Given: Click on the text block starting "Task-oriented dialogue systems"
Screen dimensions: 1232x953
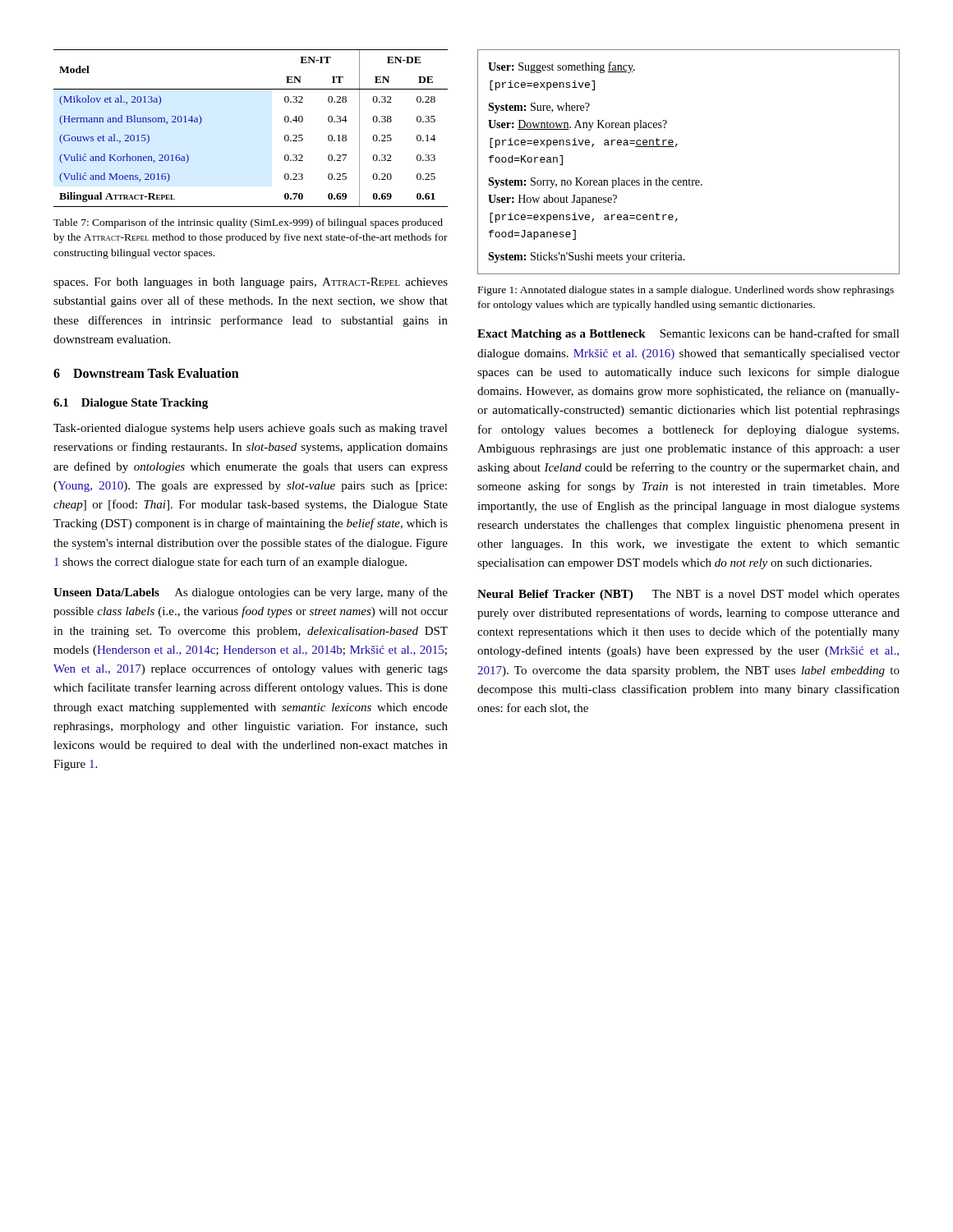Looking at the screenshot, I should [251, 495].
